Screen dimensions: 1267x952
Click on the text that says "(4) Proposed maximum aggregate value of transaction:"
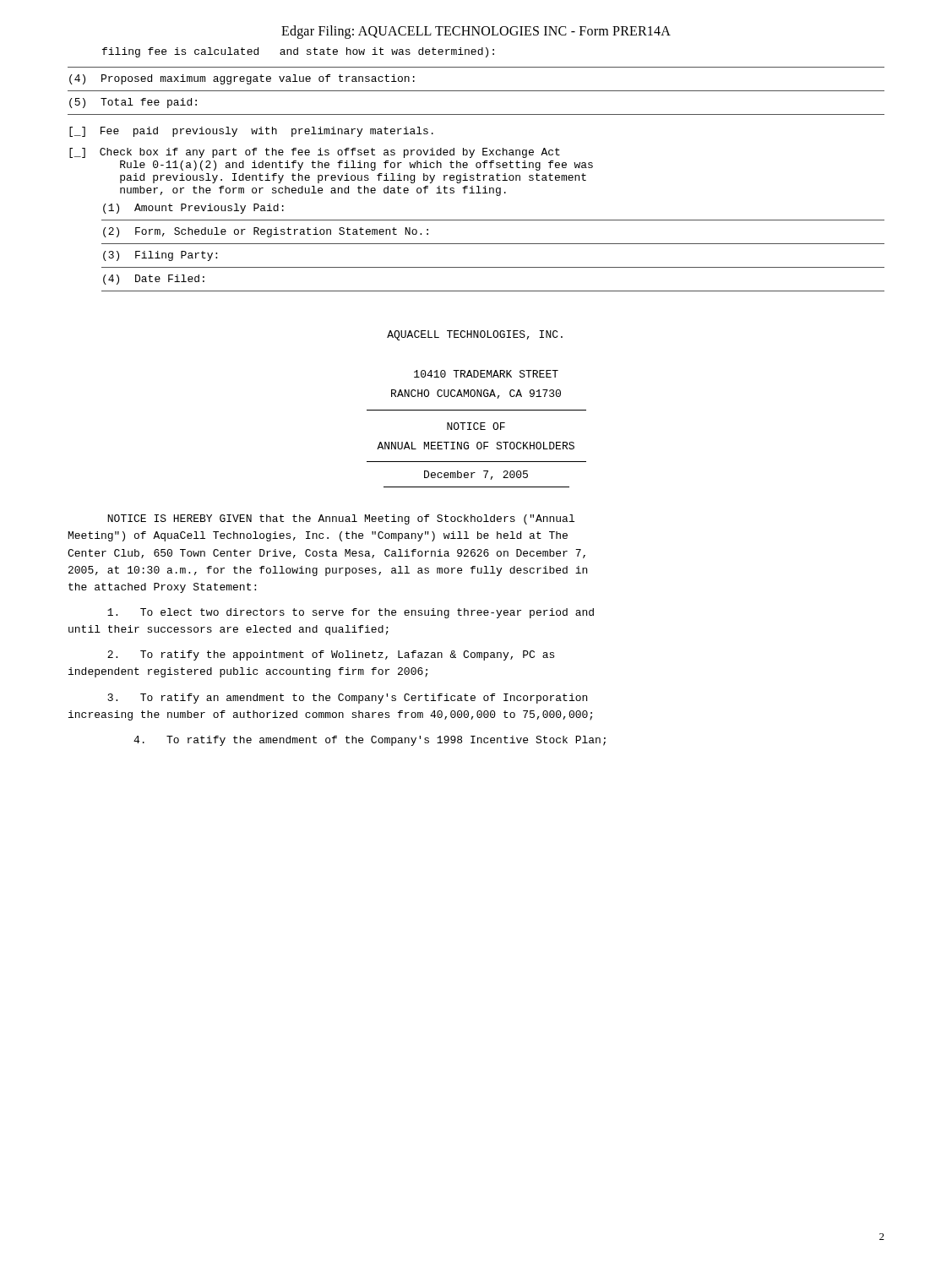476,76
